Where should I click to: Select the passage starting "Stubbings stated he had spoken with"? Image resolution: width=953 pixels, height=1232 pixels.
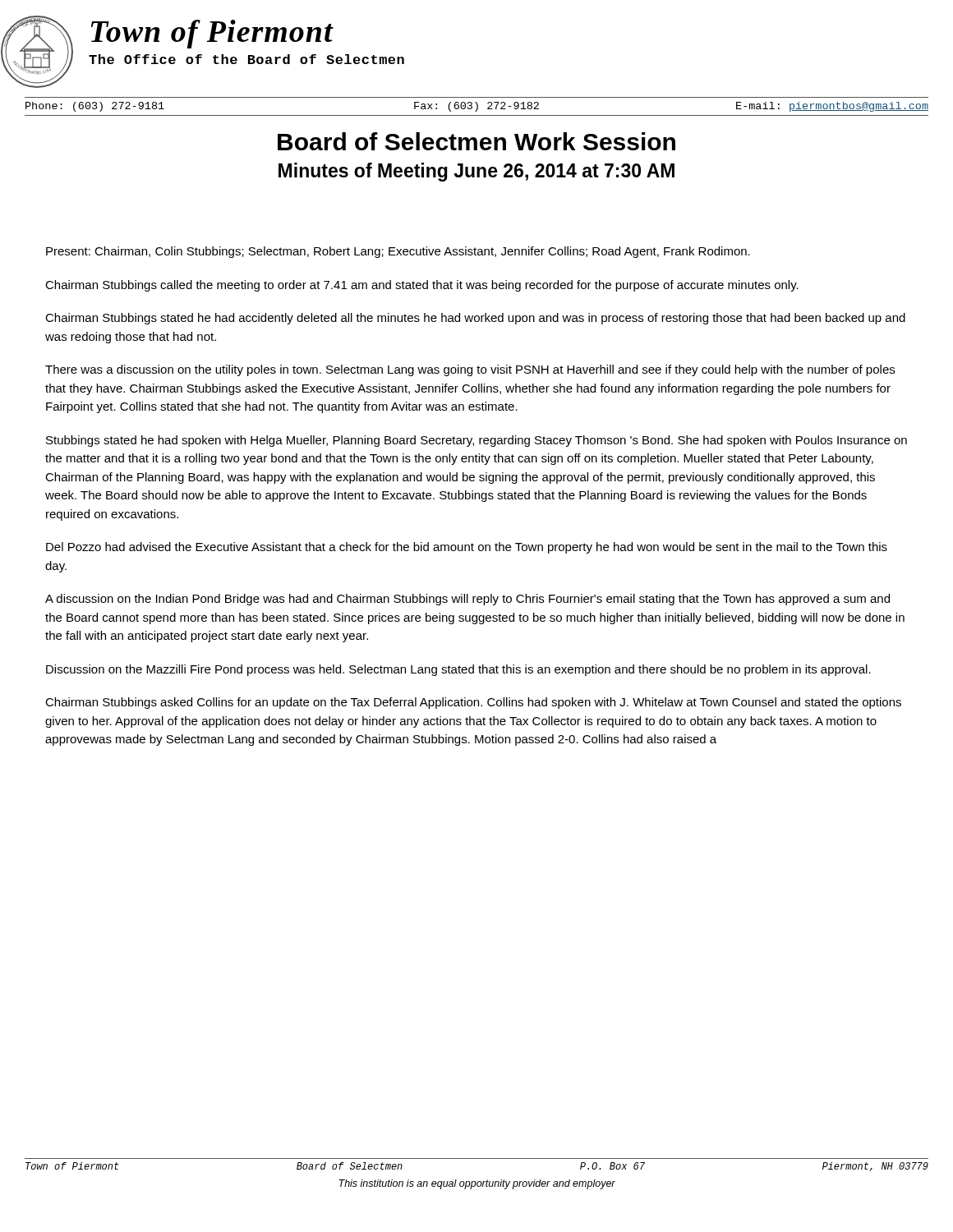pos(476,477)
